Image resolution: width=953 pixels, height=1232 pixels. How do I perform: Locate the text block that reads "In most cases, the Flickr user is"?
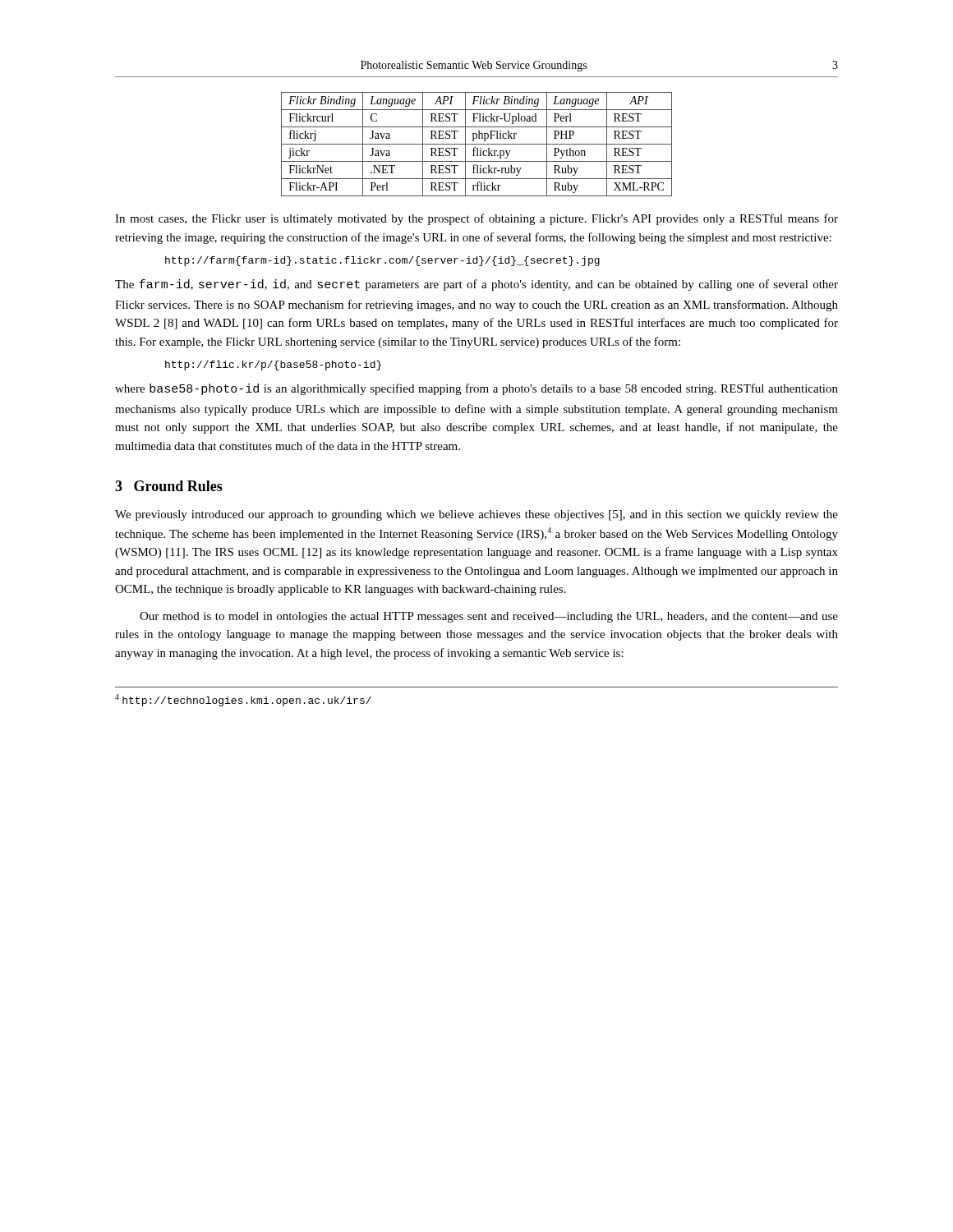[x=476, y=228]
